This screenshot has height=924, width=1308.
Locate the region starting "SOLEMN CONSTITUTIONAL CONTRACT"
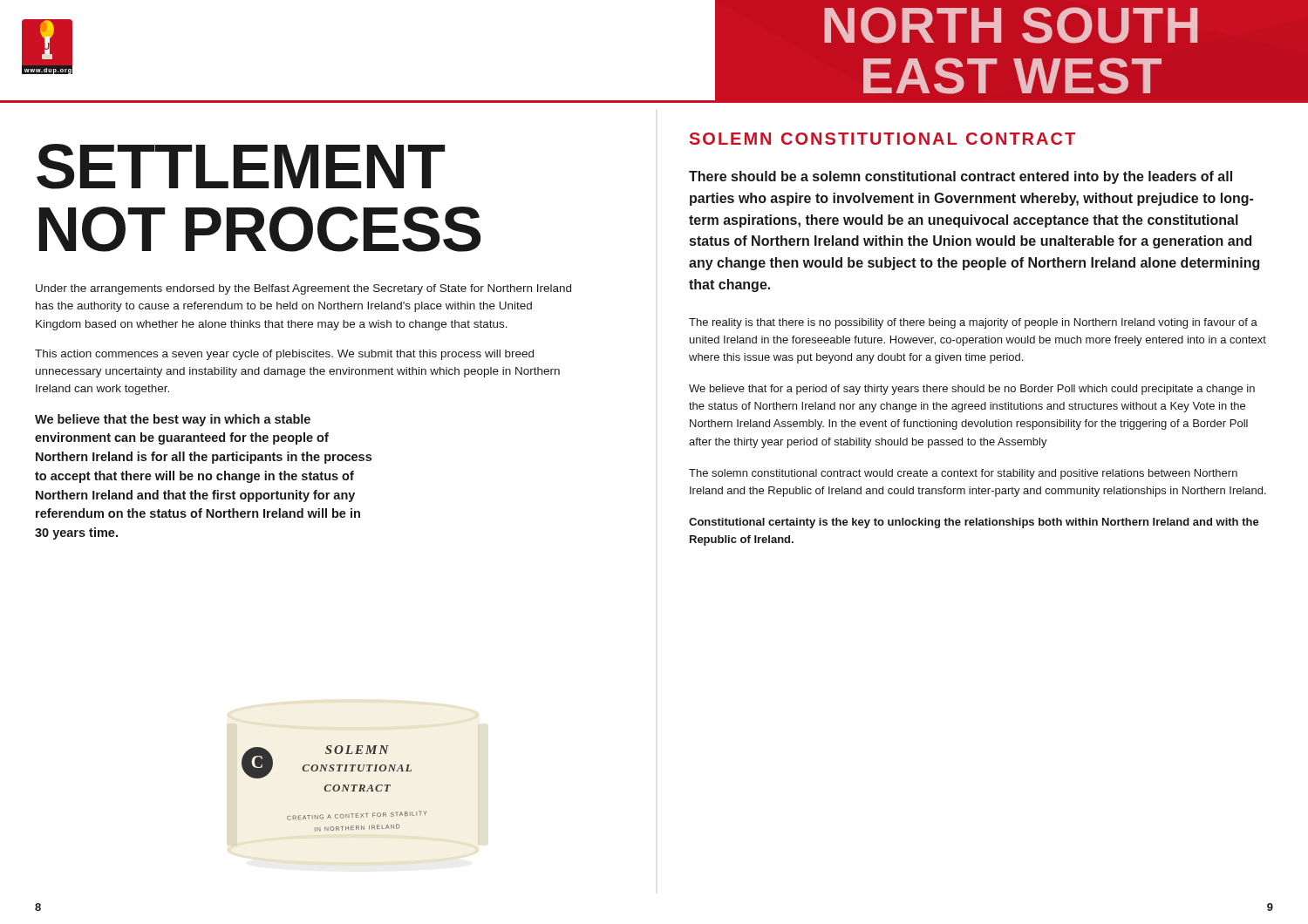(883, 139)
